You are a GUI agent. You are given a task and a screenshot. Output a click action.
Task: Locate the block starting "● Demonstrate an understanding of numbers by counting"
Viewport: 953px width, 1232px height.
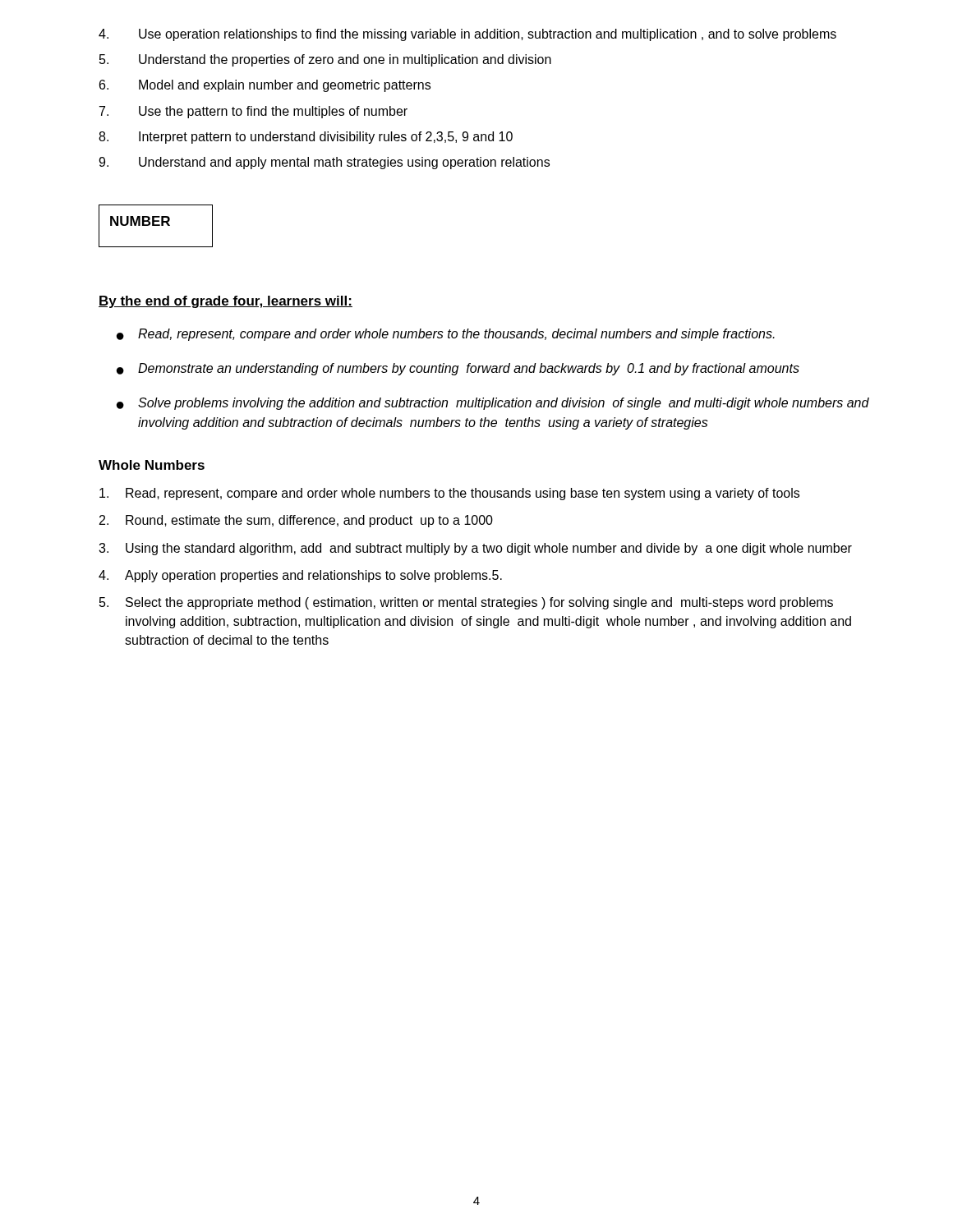coord(501,371)
